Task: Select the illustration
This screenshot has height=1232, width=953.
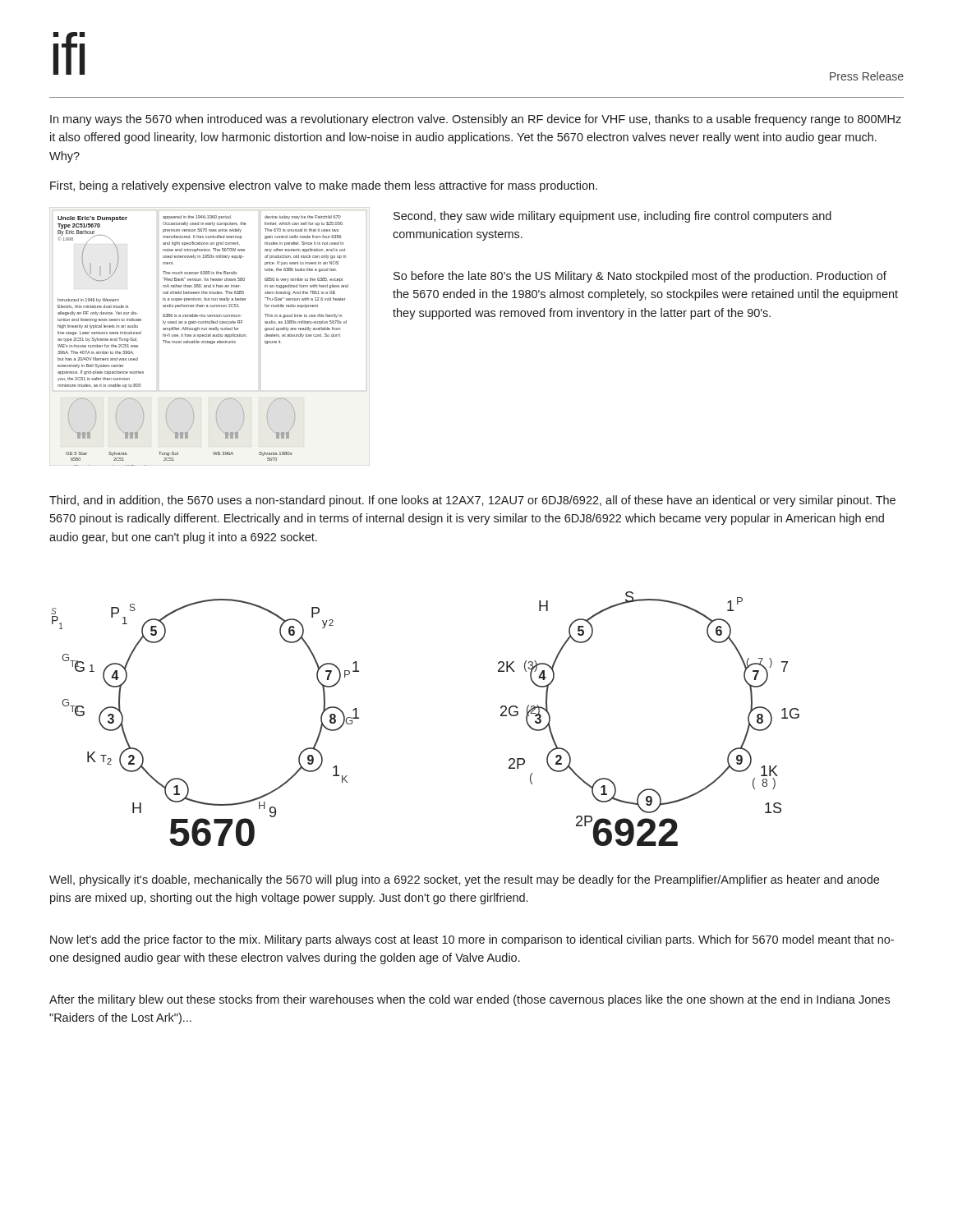Action: [x=209, y=338]
